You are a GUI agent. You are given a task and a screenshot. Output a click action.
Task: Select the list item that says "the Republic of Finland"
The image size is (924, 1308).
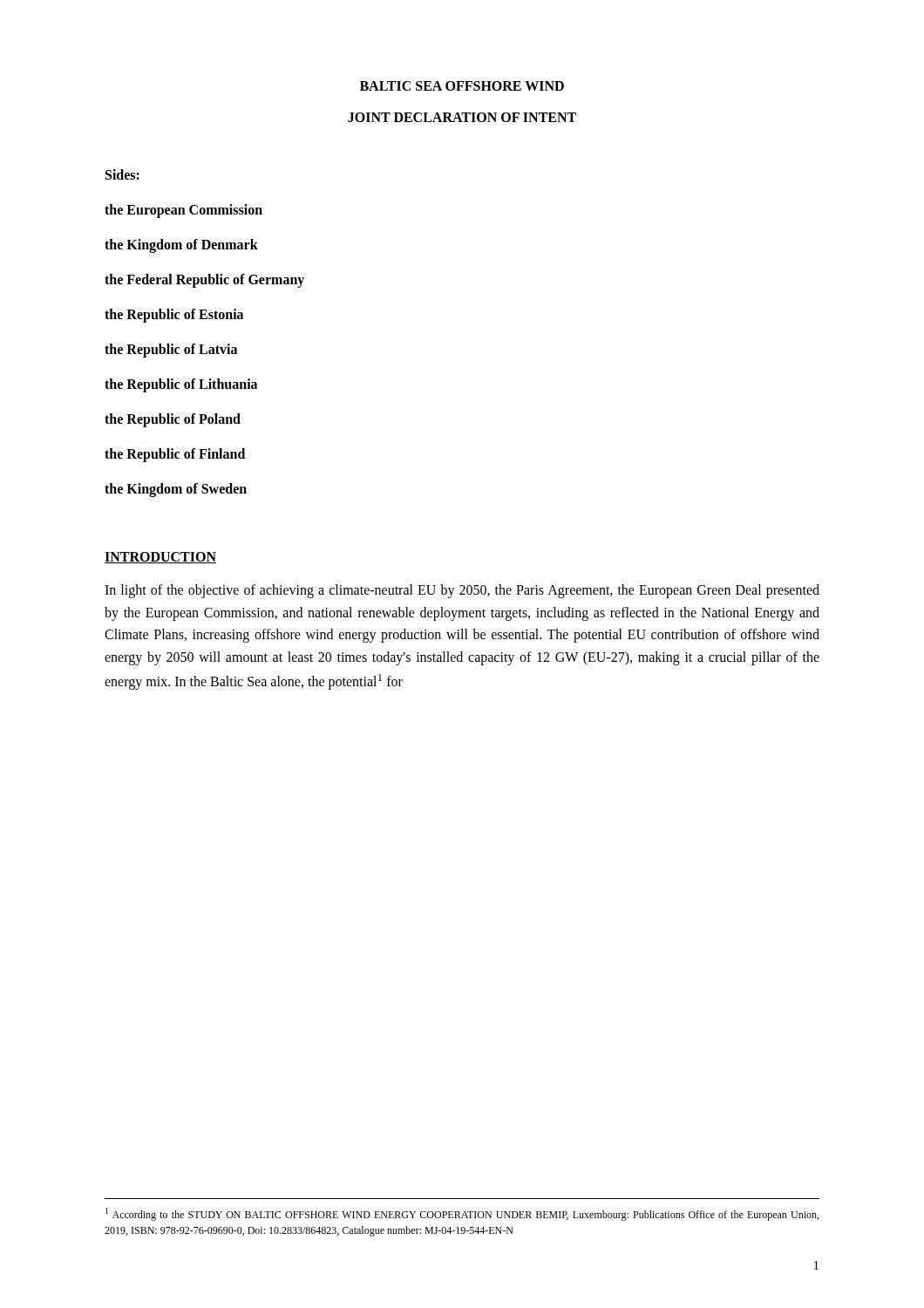coord(175,454)
